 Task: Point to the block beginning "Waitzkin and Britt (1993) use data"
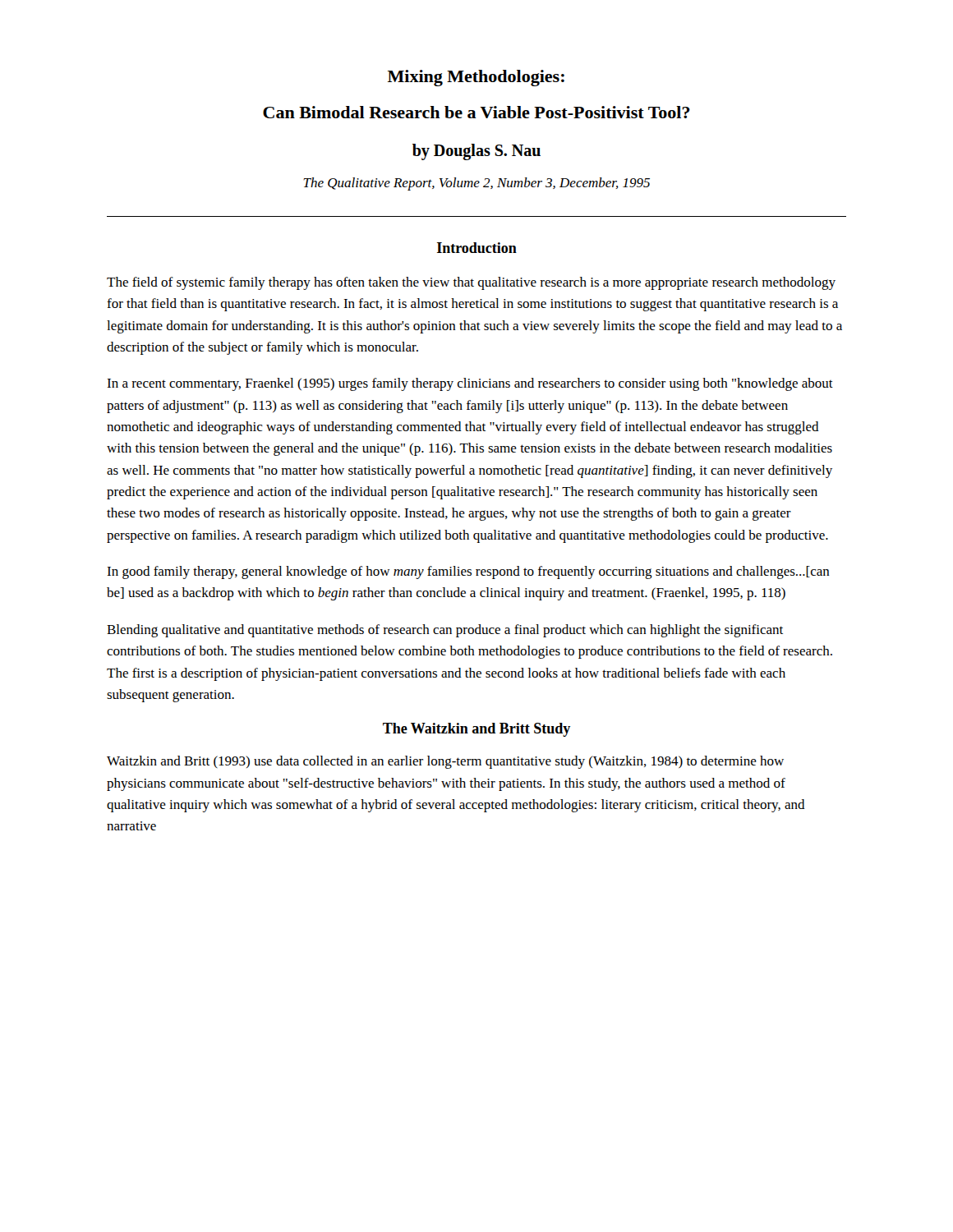point(456,794)
